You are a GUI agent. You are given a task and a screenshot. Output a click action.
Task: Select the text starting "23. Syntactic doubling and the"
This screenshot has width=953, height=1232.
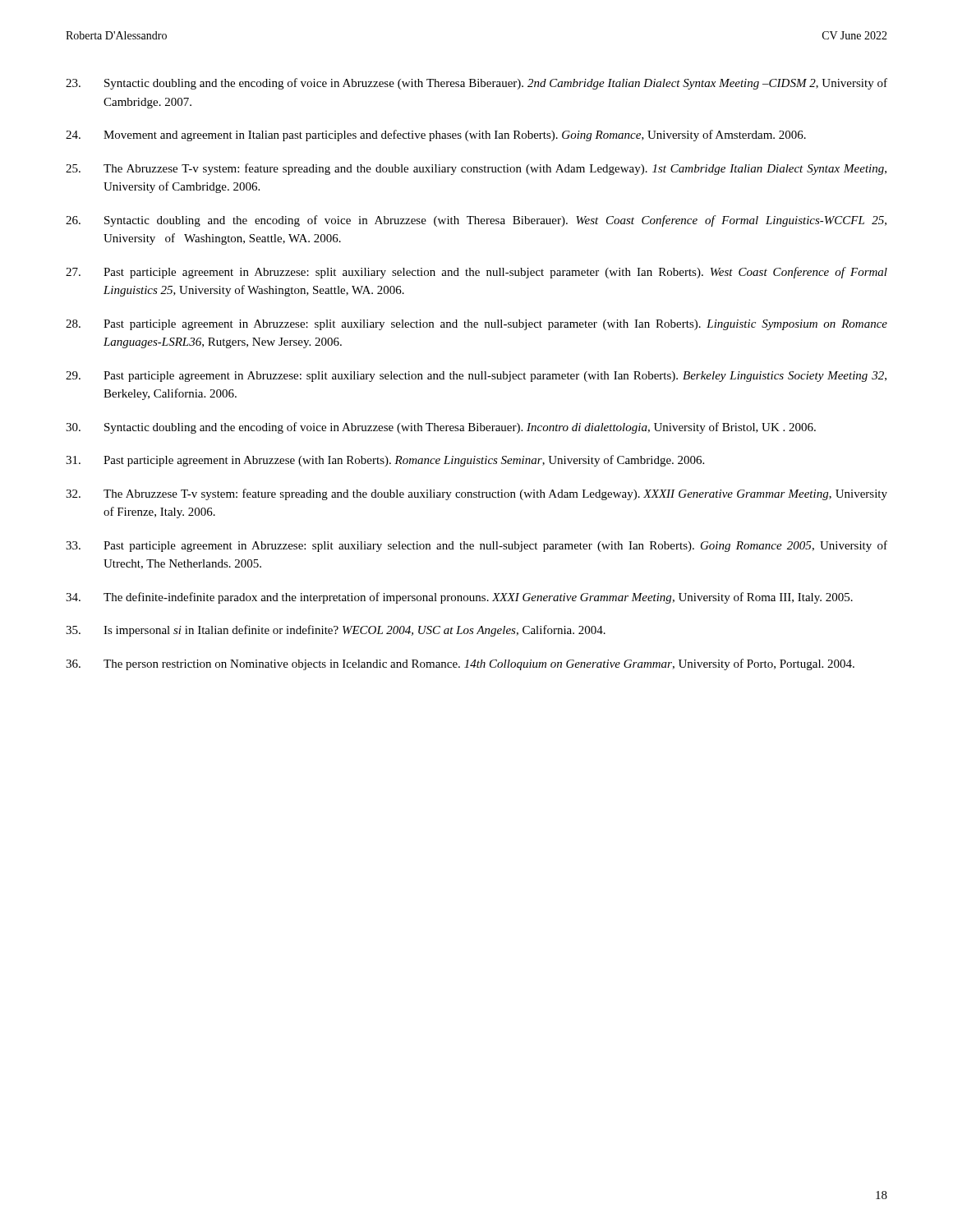(x=476, y=92)
